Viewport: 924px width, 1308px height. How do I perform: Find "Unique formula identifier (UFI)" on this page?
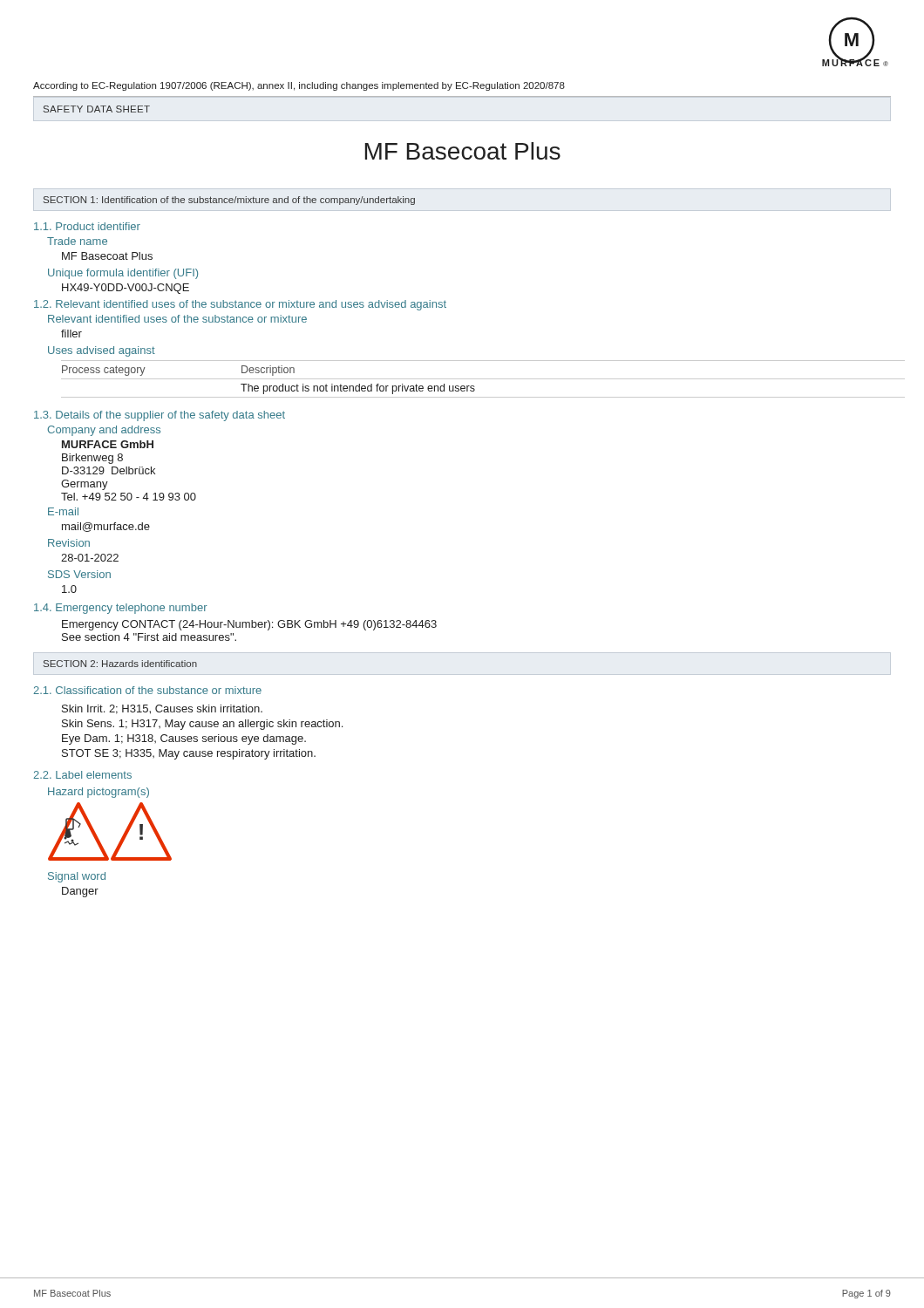tap(123, 272)
